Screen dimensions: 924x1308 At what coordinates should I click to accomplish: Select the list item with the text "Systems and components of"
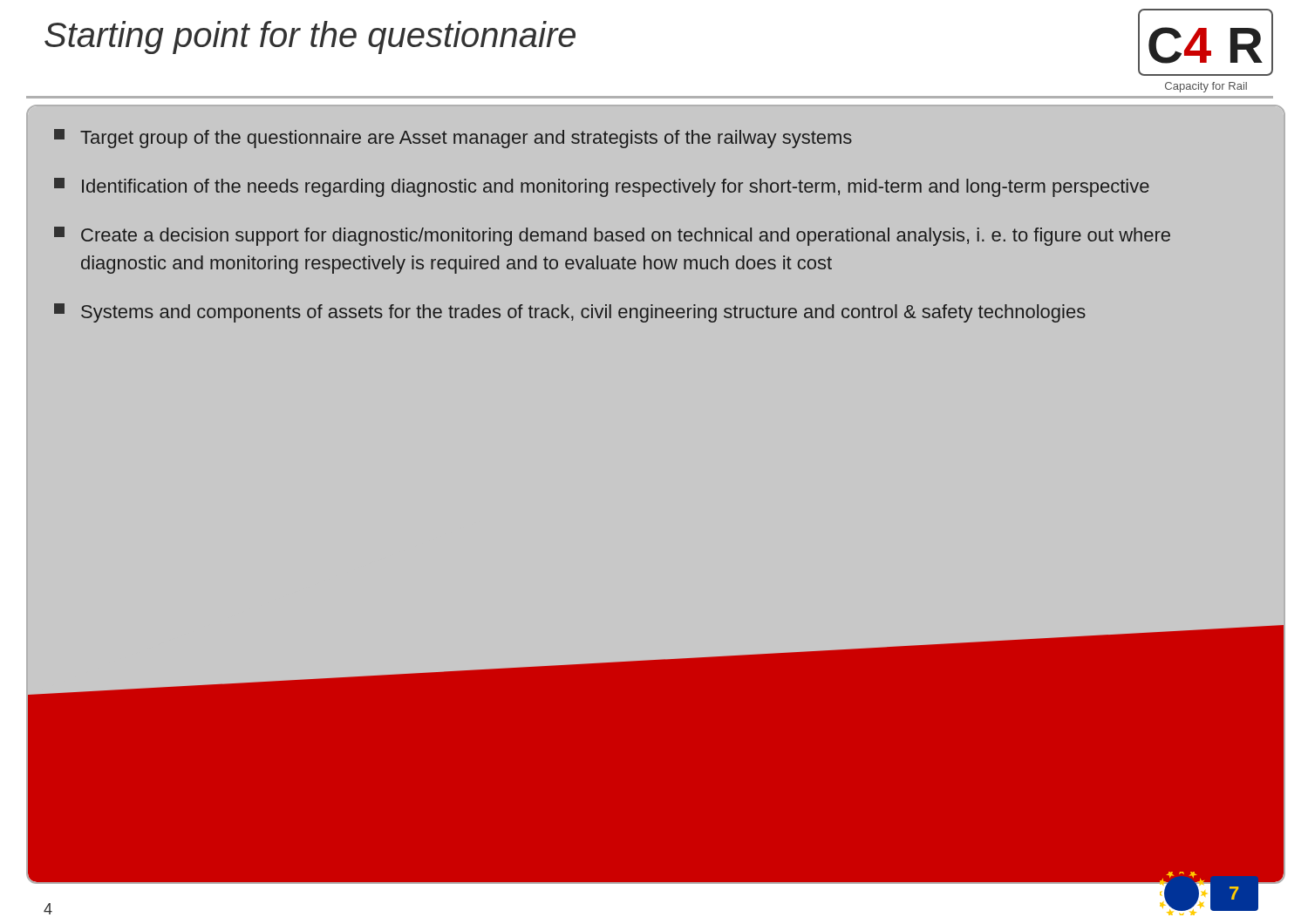[x=656, y=312]
